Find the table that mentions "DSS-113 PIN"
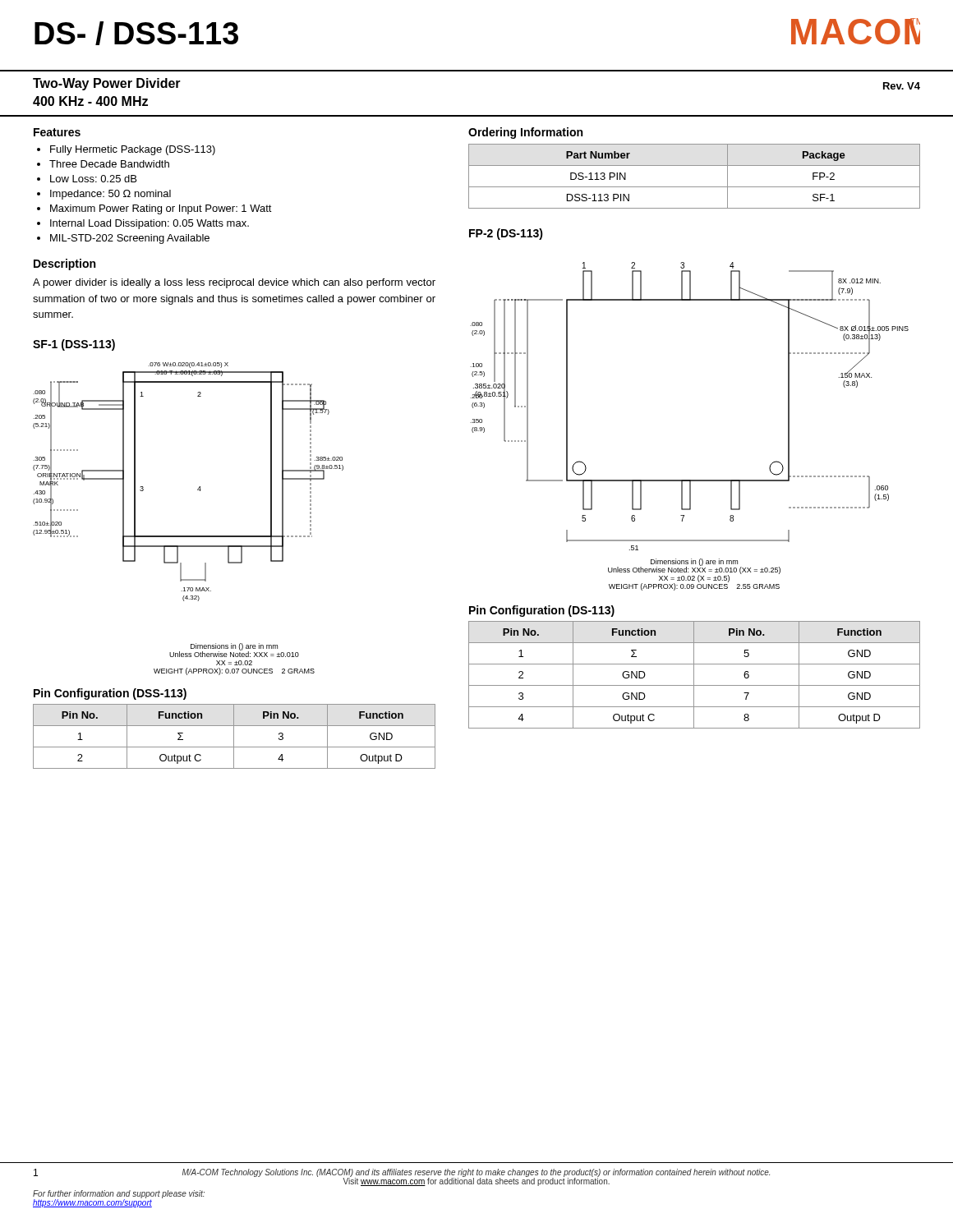The height and width of the screenshot is (1232, 953). (x=694, y=176)
